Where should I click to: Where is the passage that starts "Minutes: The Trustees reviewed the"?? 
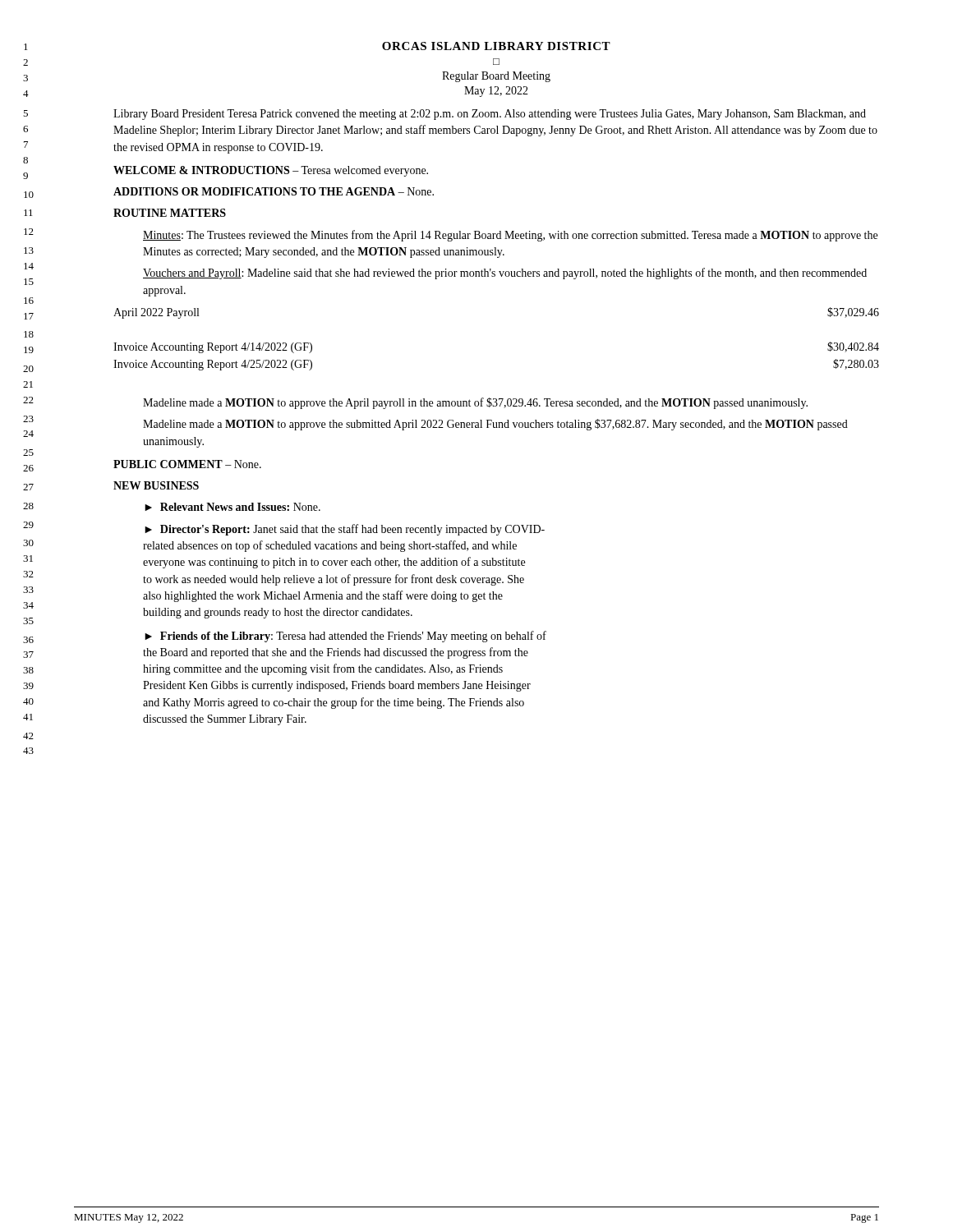tap(510, 244)
